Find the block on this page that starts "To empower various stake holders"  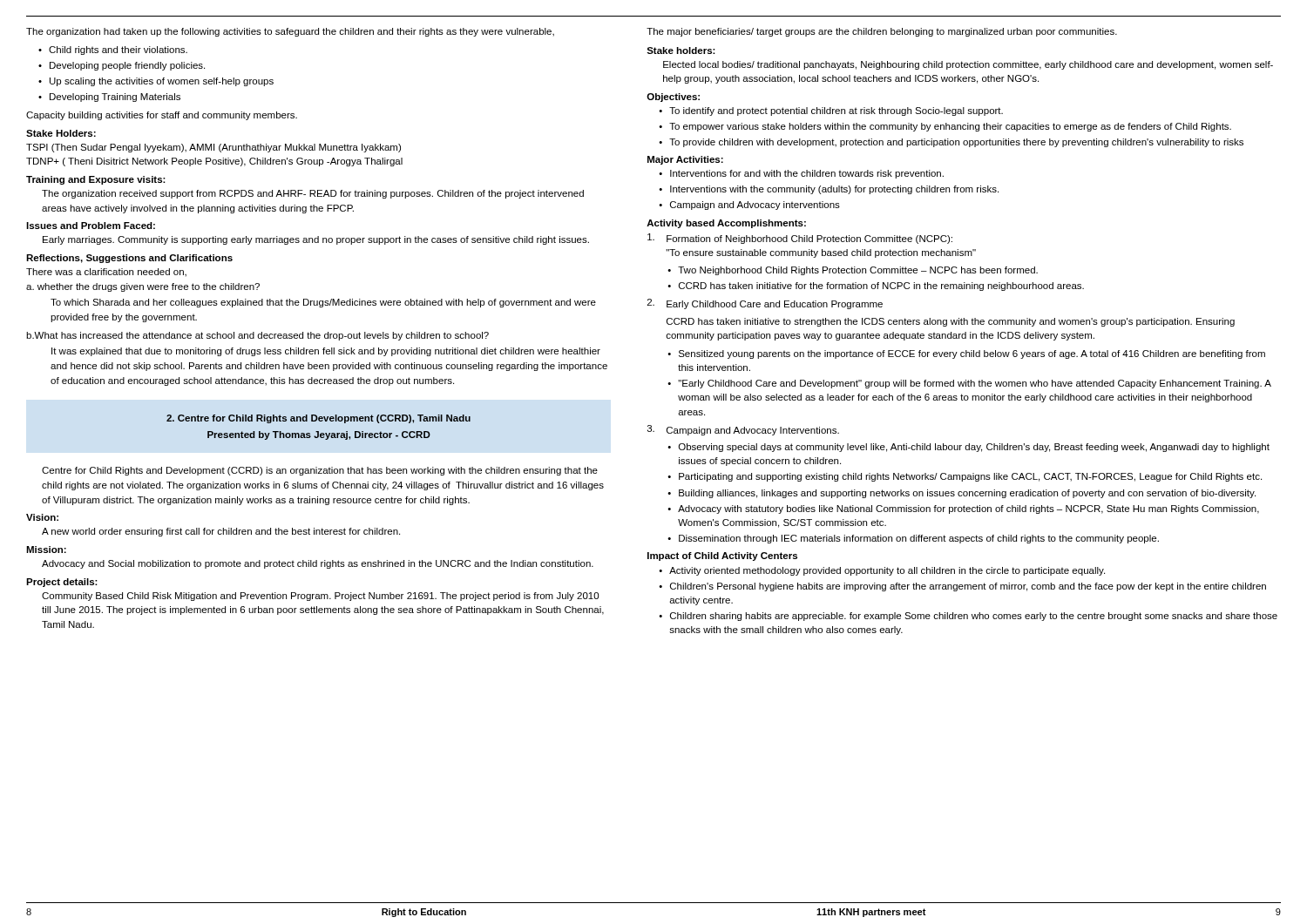click(951, 126)
